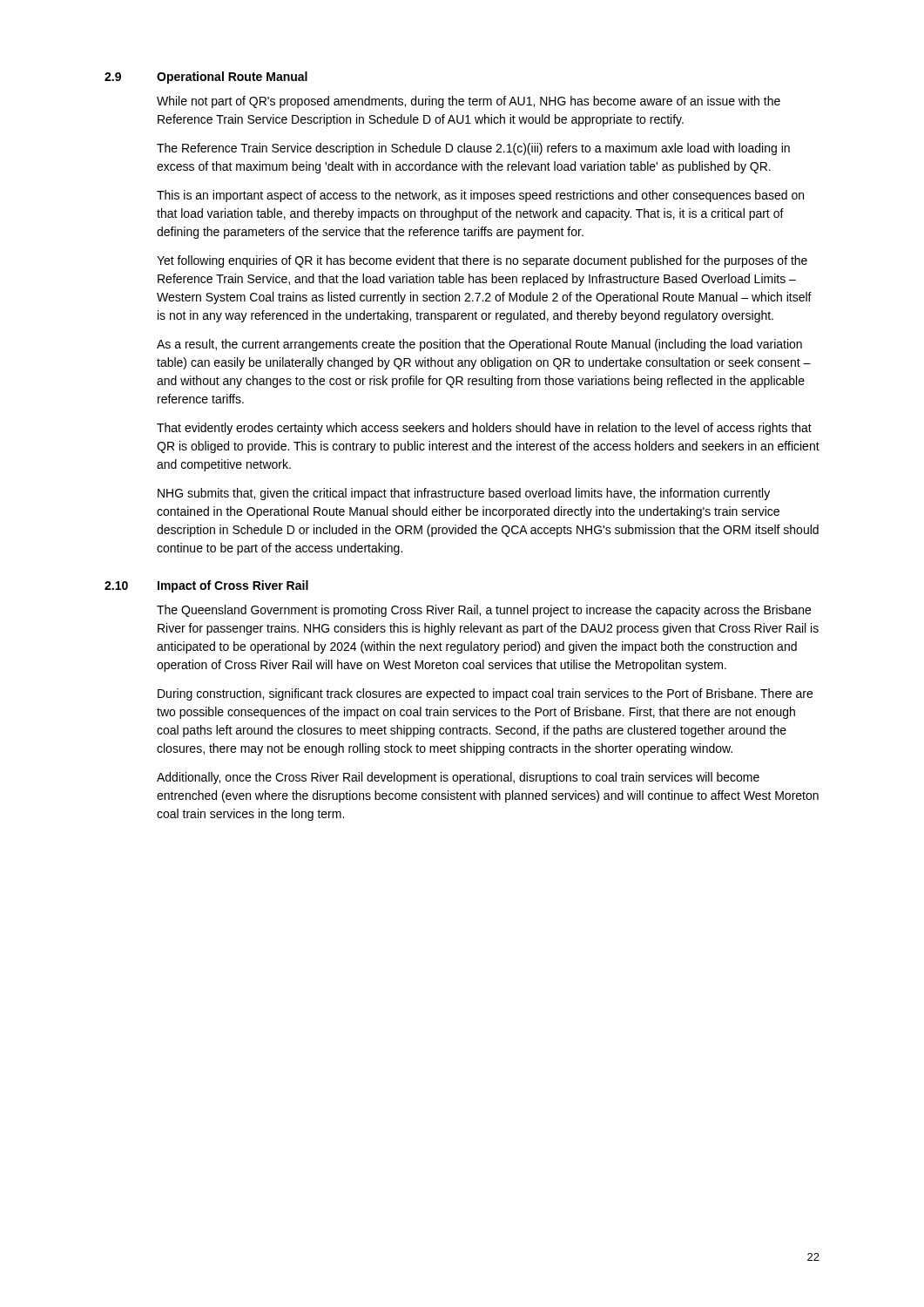The height and width of the screenshot is (1307, 924).
Task: Click on the text block that reads "That evidently erodes certainty which access"
Action: pos(488,446)
